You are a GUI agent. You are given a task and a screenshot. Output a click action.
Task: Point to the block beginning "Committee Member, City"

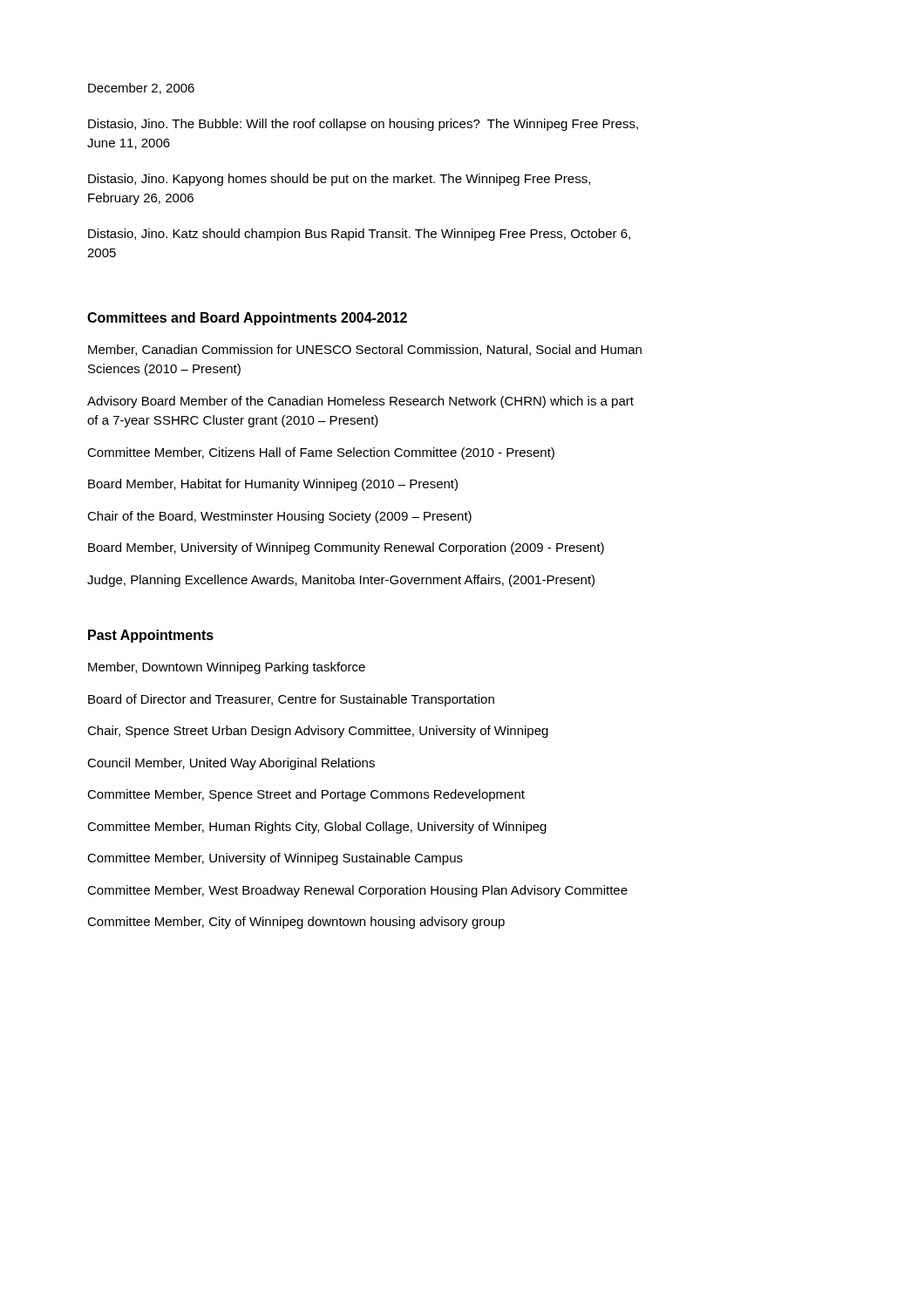coord(296,921)
